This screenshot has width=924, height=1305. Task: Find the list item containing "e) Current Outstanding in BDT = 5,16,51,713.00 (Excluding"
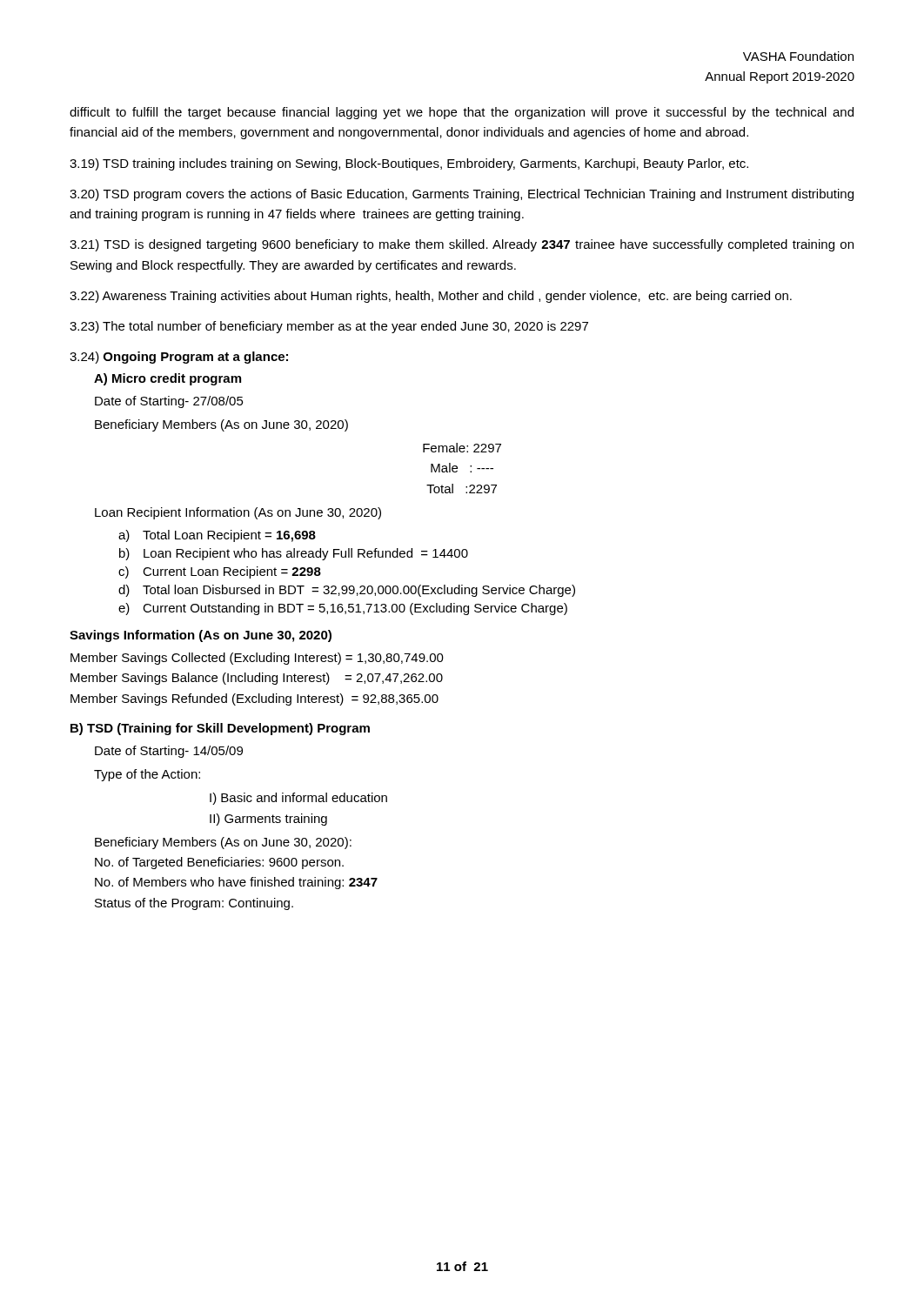coord(343,608)
